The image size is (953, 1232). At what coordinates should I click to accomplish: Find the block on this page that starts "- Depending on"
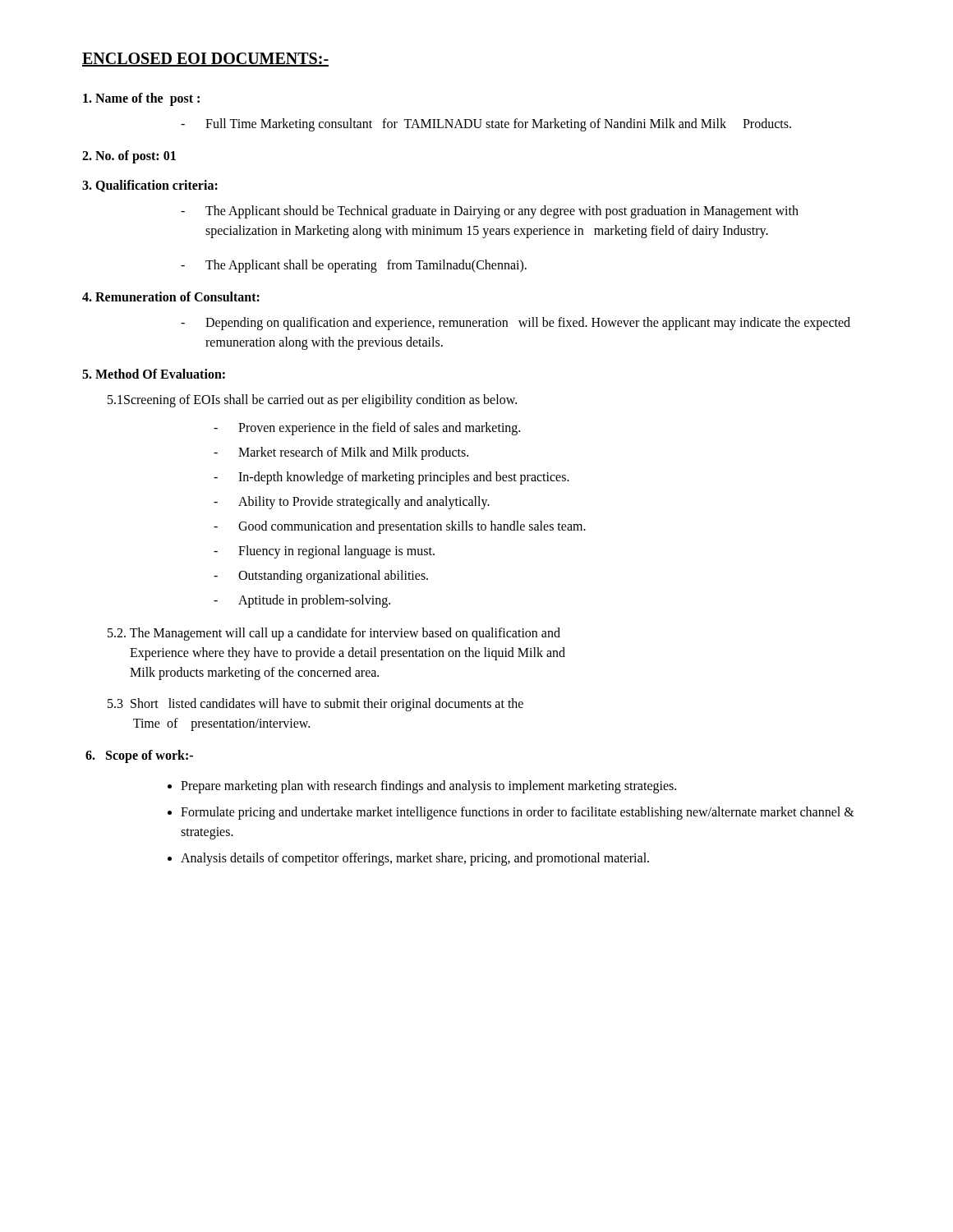pyautogui.click(x=526, y=333)
